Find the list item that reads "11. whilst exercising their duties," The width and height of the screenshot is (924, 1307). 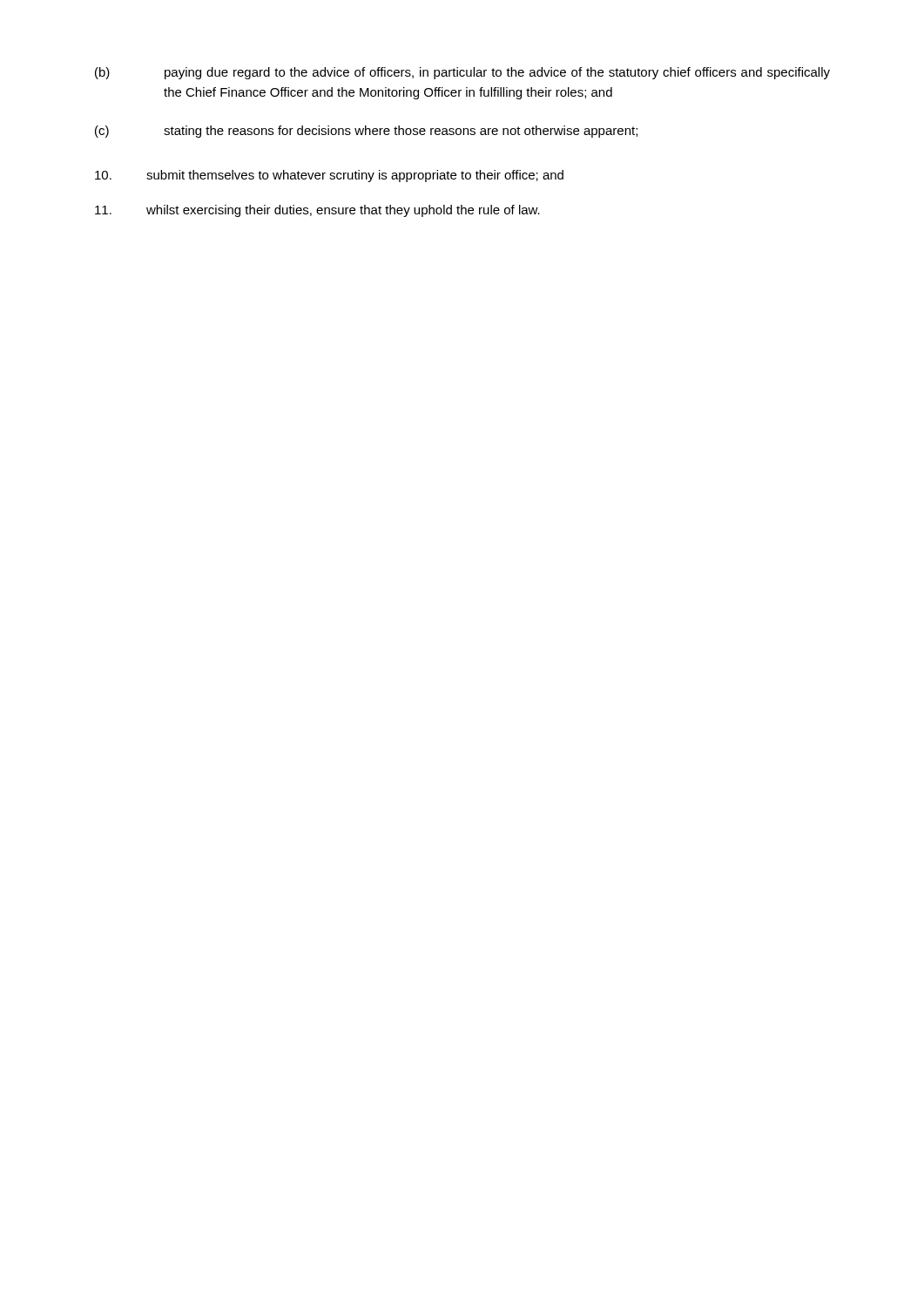pos(462,210)
